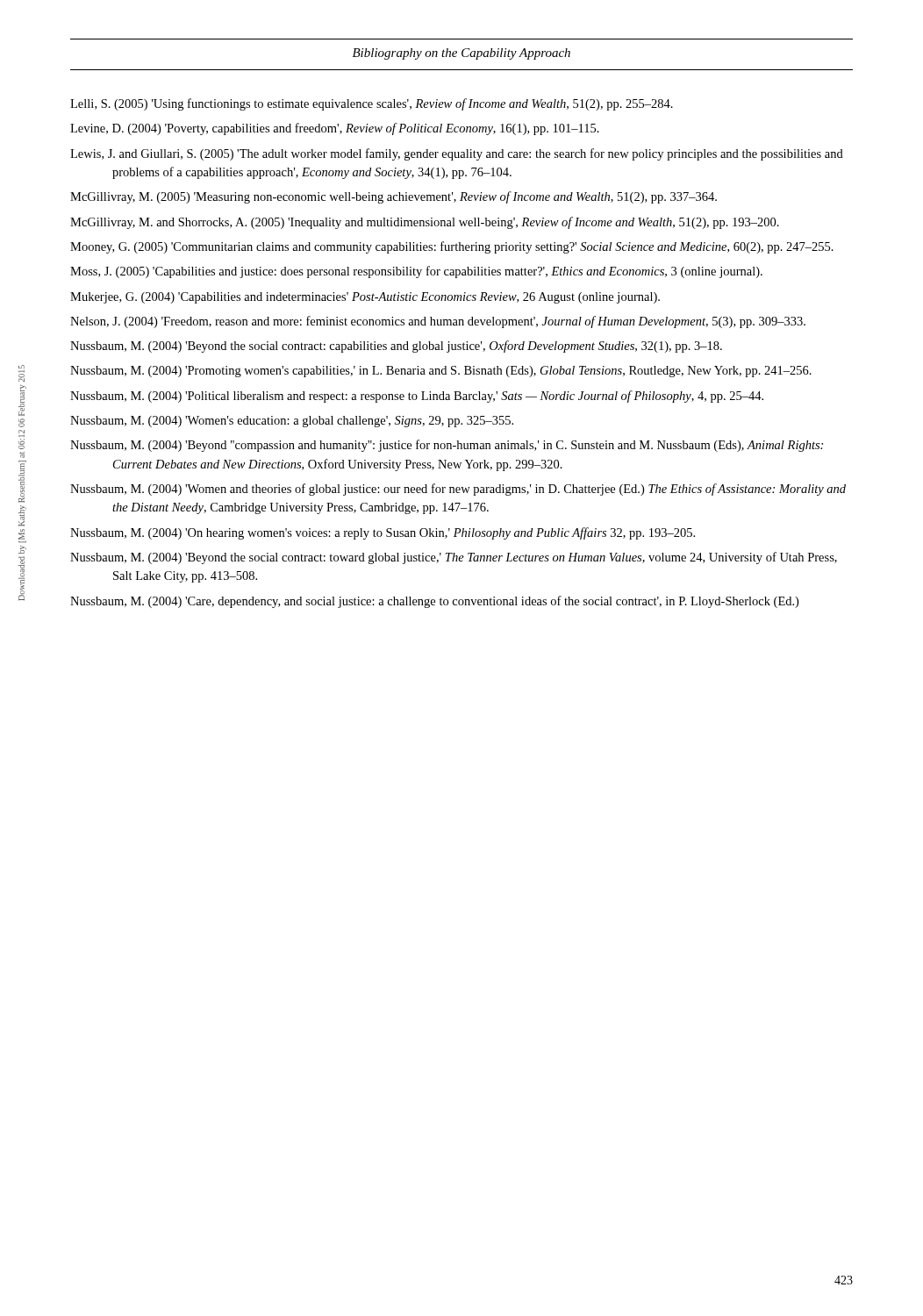Click on the list item that reads "McGillivray, M. and Shorrocks,"
This screenshot has height=1316, width=923.
425,222
